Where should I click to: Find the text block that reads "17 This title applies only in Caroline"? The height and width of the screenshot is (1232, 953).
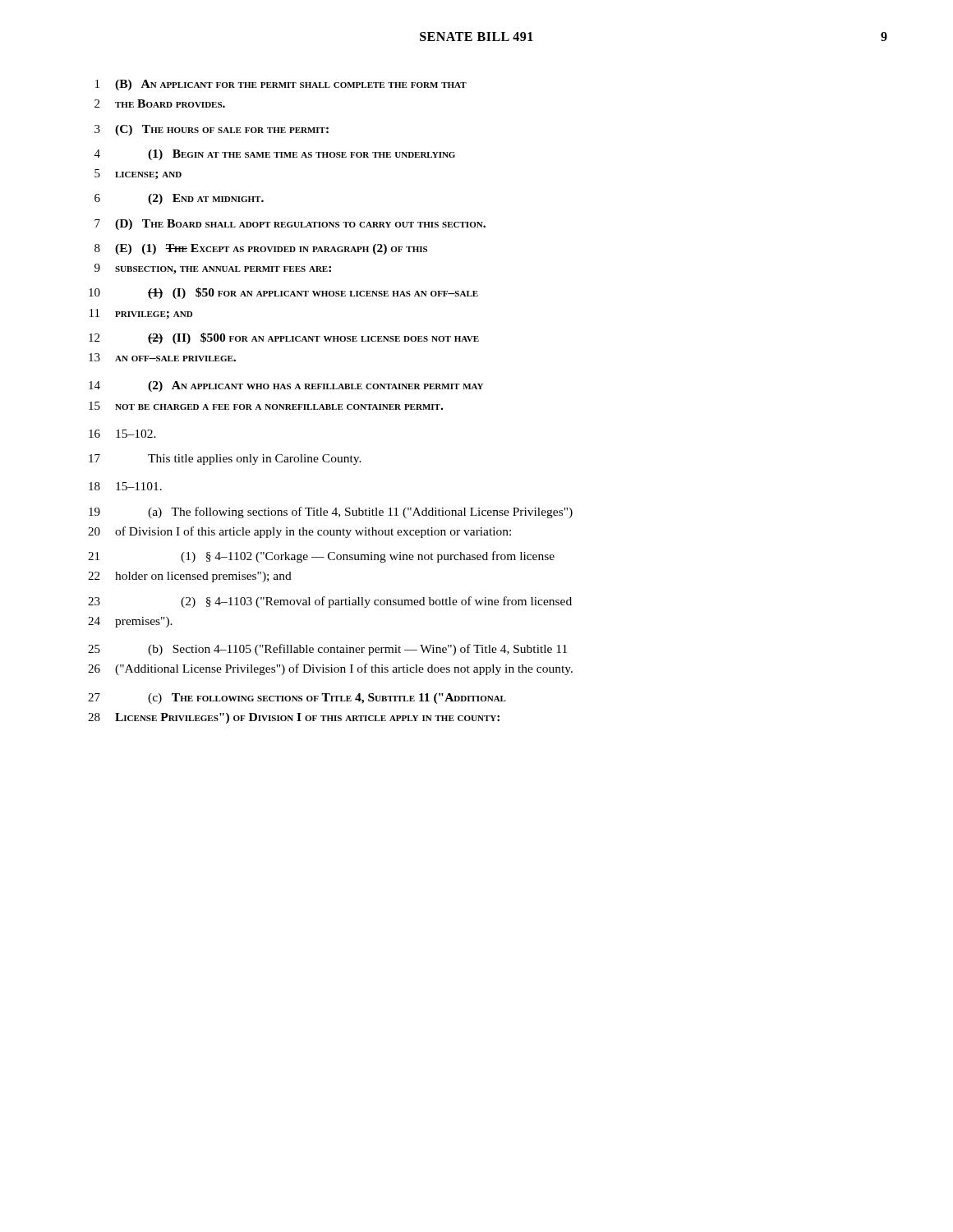pyautogui.click(x=225, y=460)
